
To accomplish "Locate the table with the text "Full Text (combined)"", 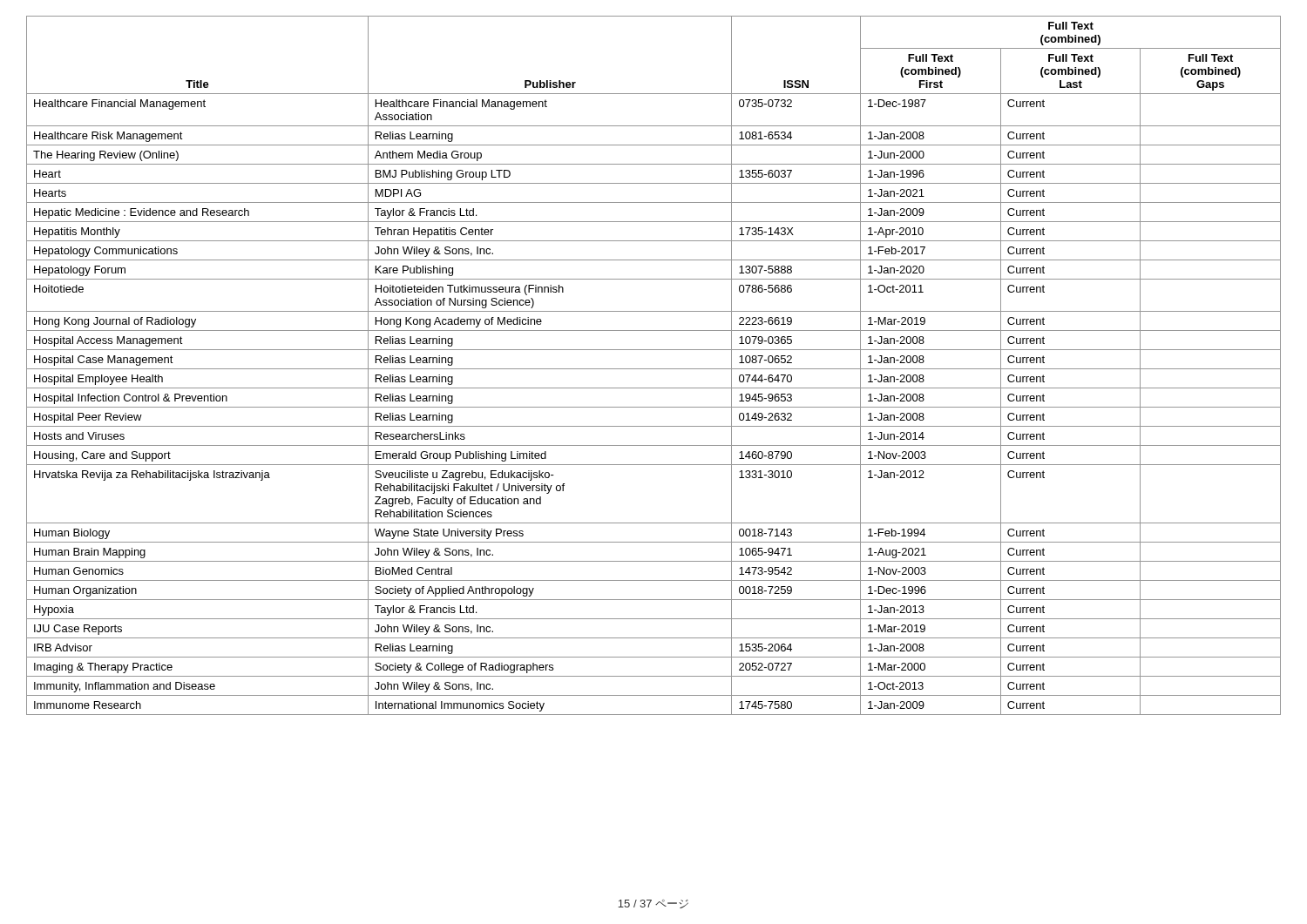I will click(654, 365).
